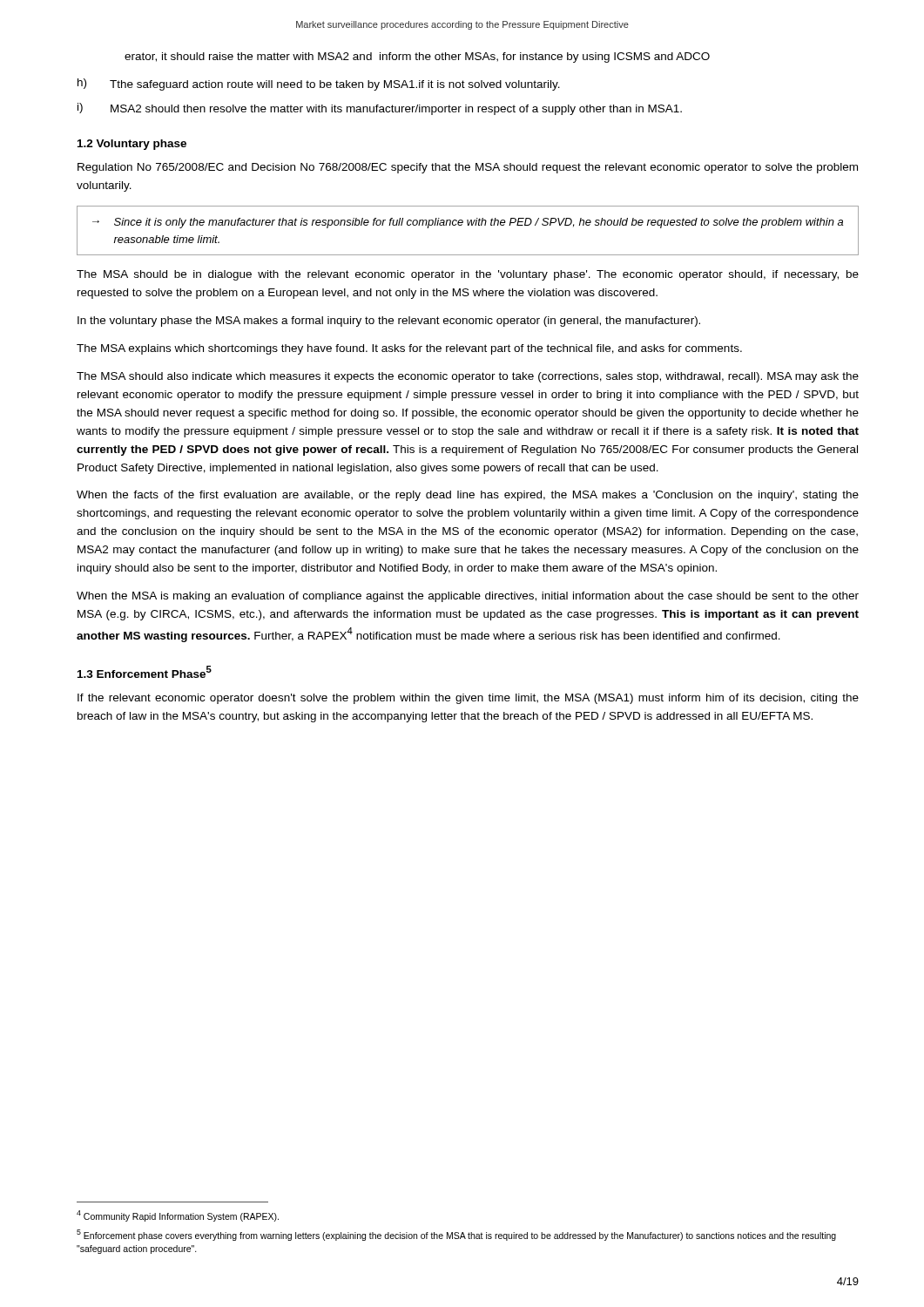Navigate to the block starting "1.2 Voluntary phase"
Screen dimensions: 1307x924
132,144
